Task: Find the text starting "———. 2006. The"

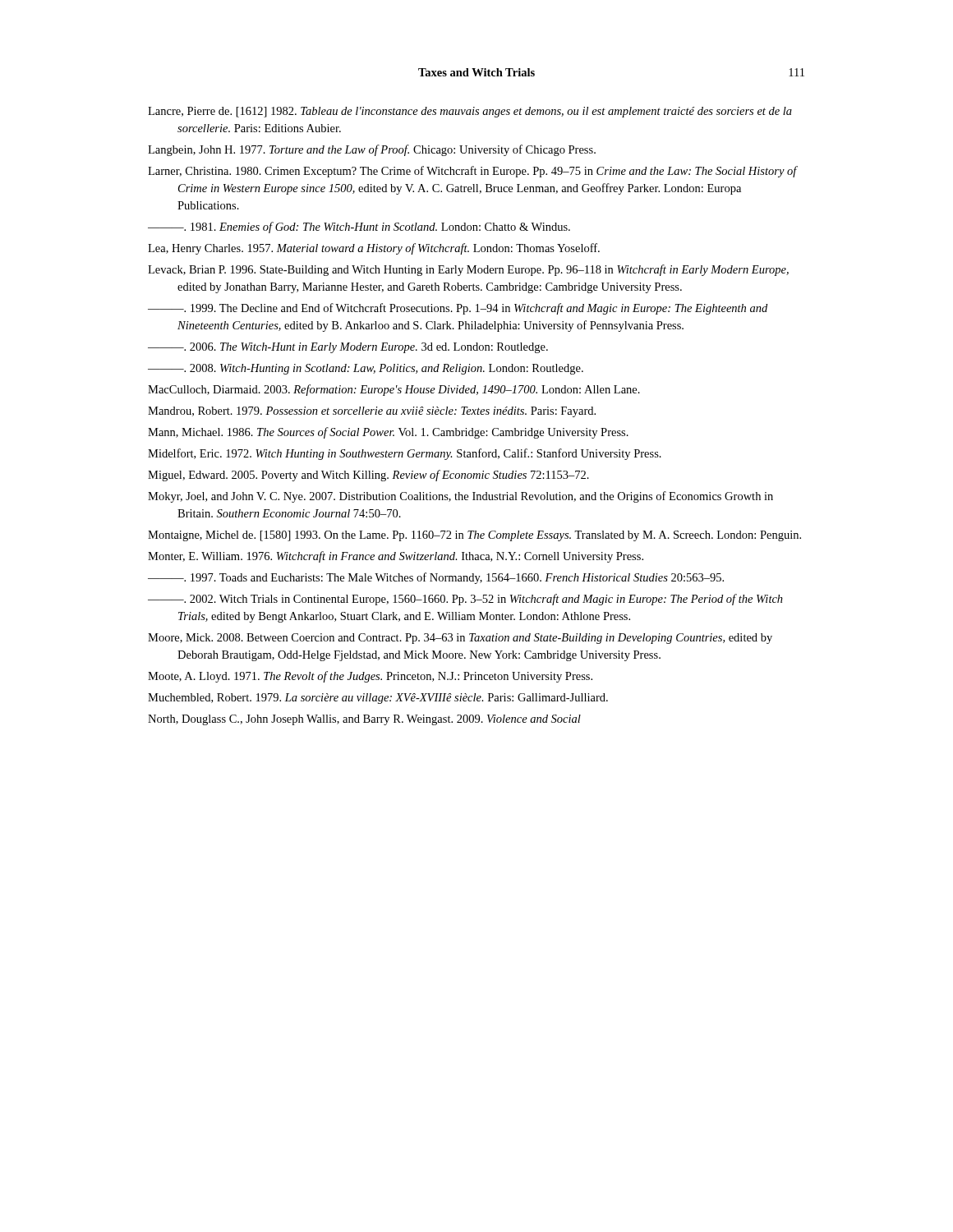Action: tap(348, 347)
